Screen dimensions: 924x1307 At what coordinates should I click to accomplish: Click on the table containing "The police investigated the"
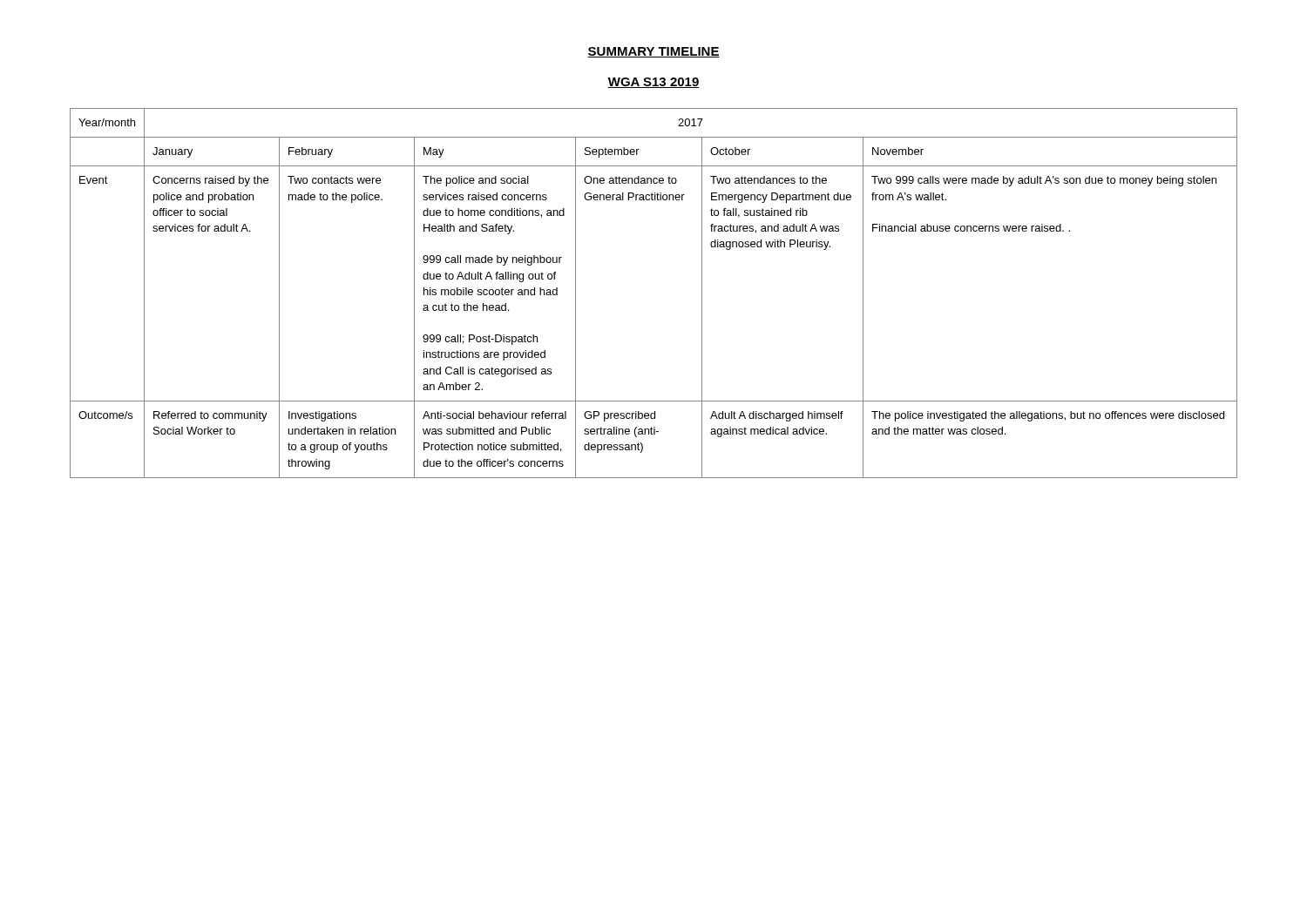[x=654, y=293]
